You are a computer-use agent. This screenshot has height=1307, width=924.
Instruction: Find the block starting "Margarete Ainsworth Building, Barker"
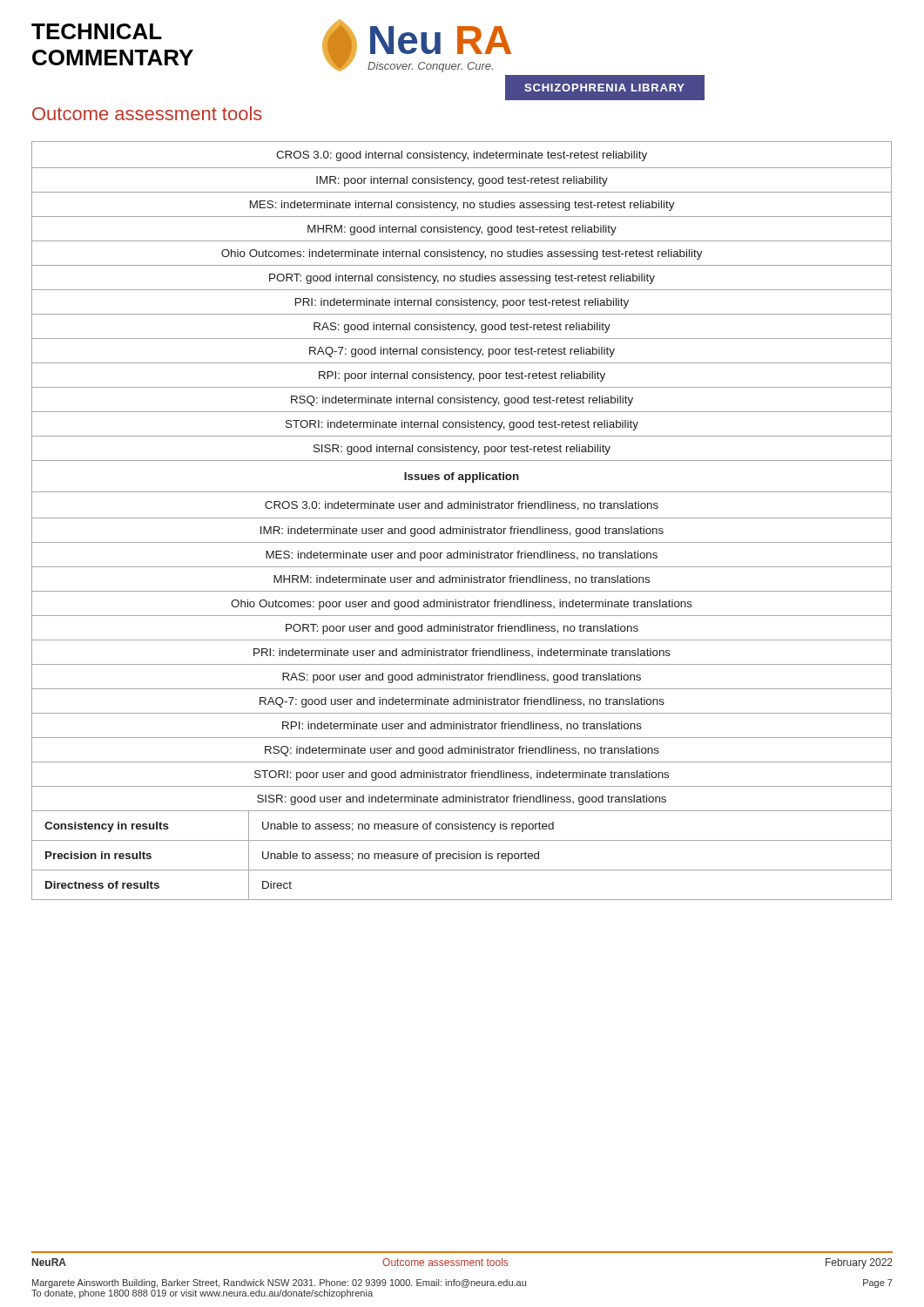click(462, 1288)
